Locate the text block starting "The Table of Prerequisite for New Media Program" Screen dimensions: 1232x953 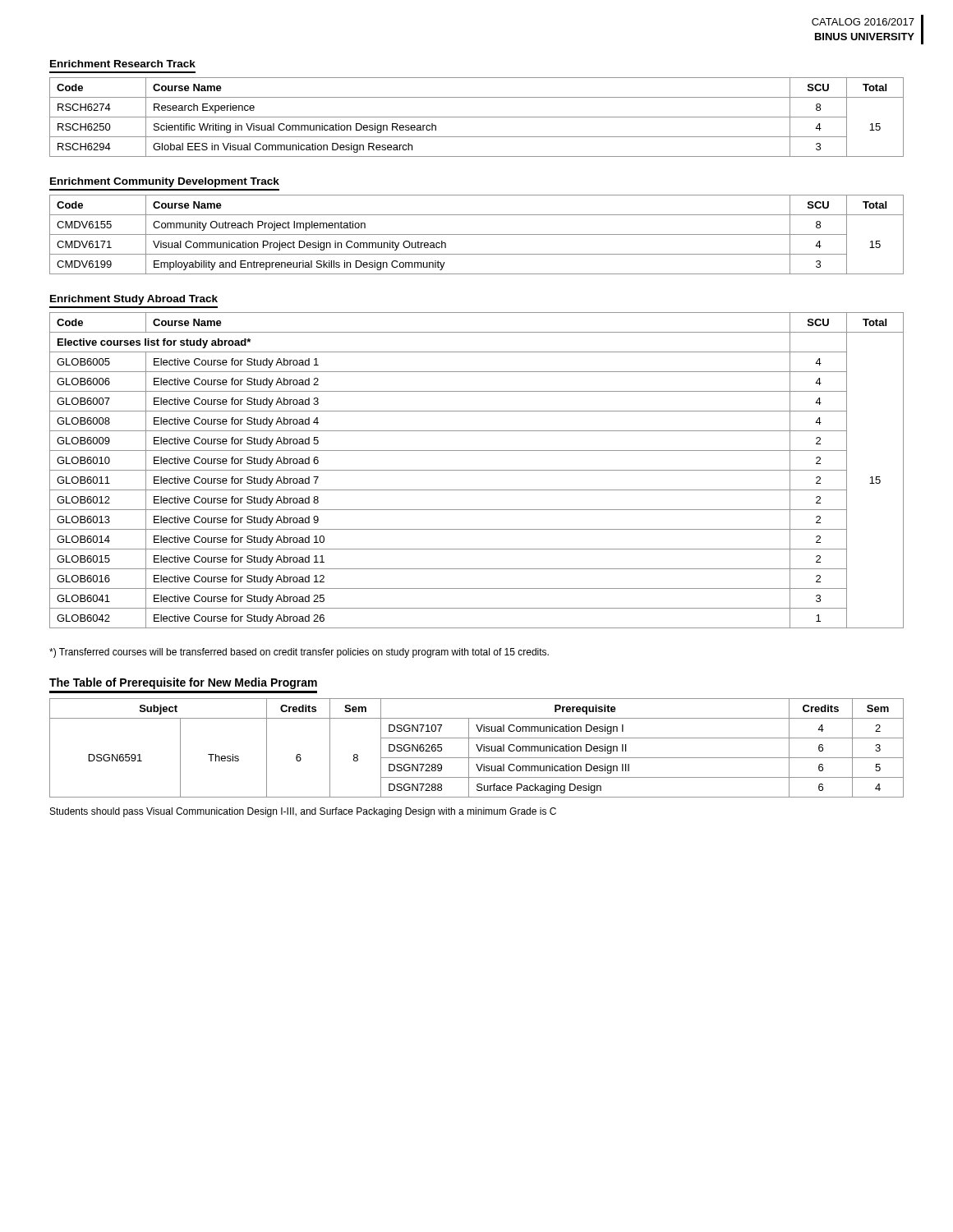[183, 683]
